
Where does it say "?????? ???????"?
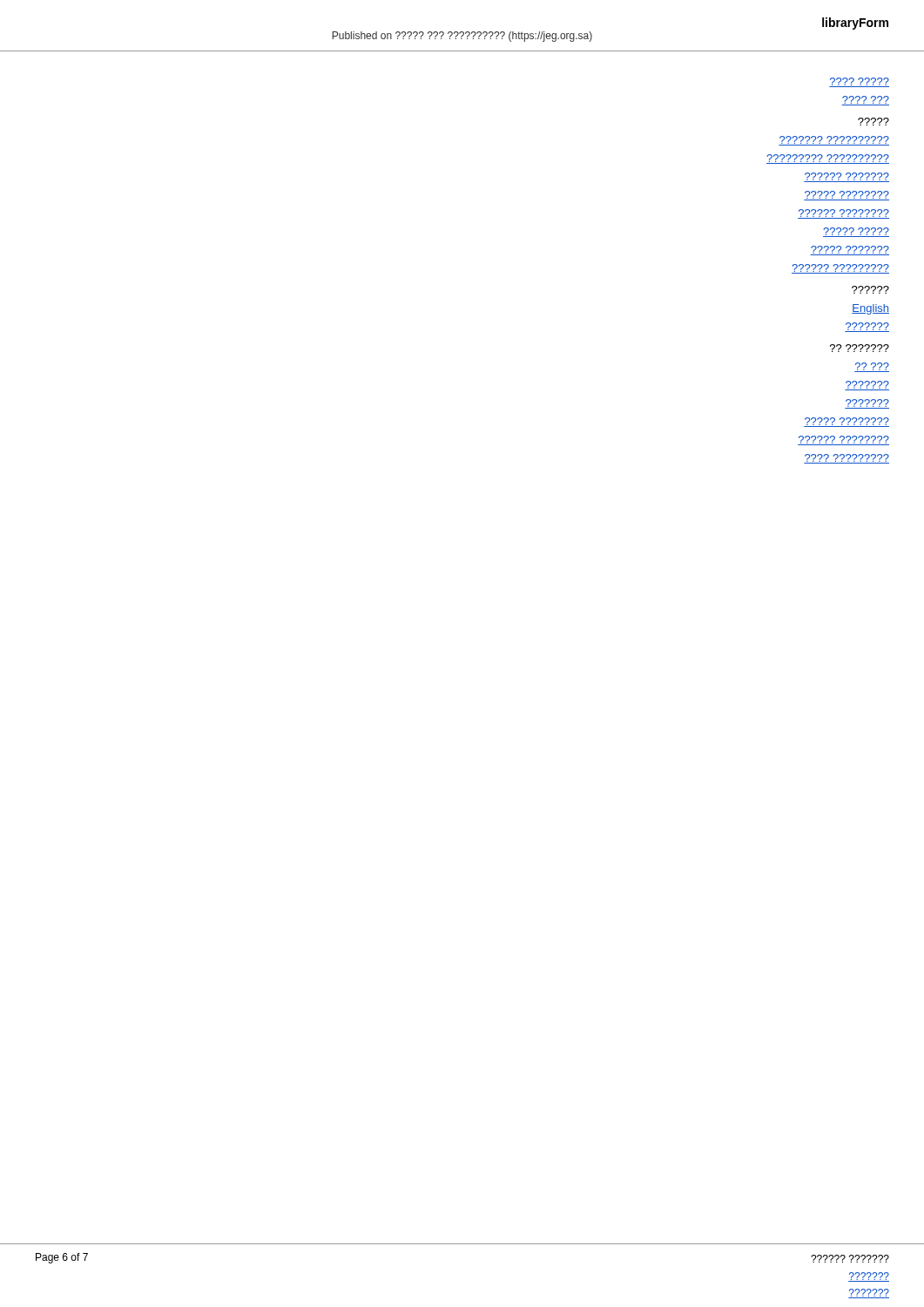tap(847, 176)
